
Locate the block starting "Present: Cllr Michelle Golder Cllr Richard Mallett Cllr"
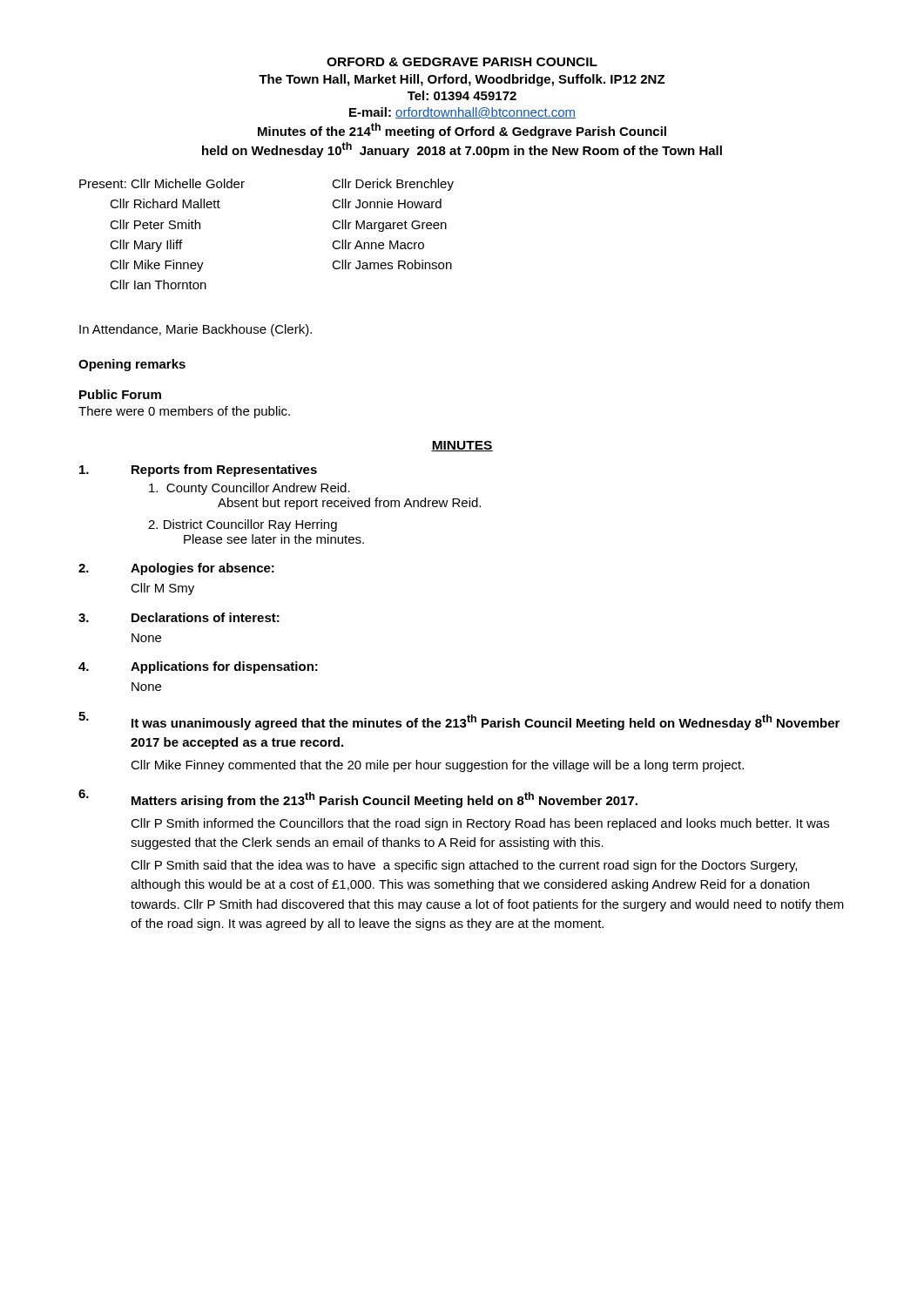click(x=159, y=185)
